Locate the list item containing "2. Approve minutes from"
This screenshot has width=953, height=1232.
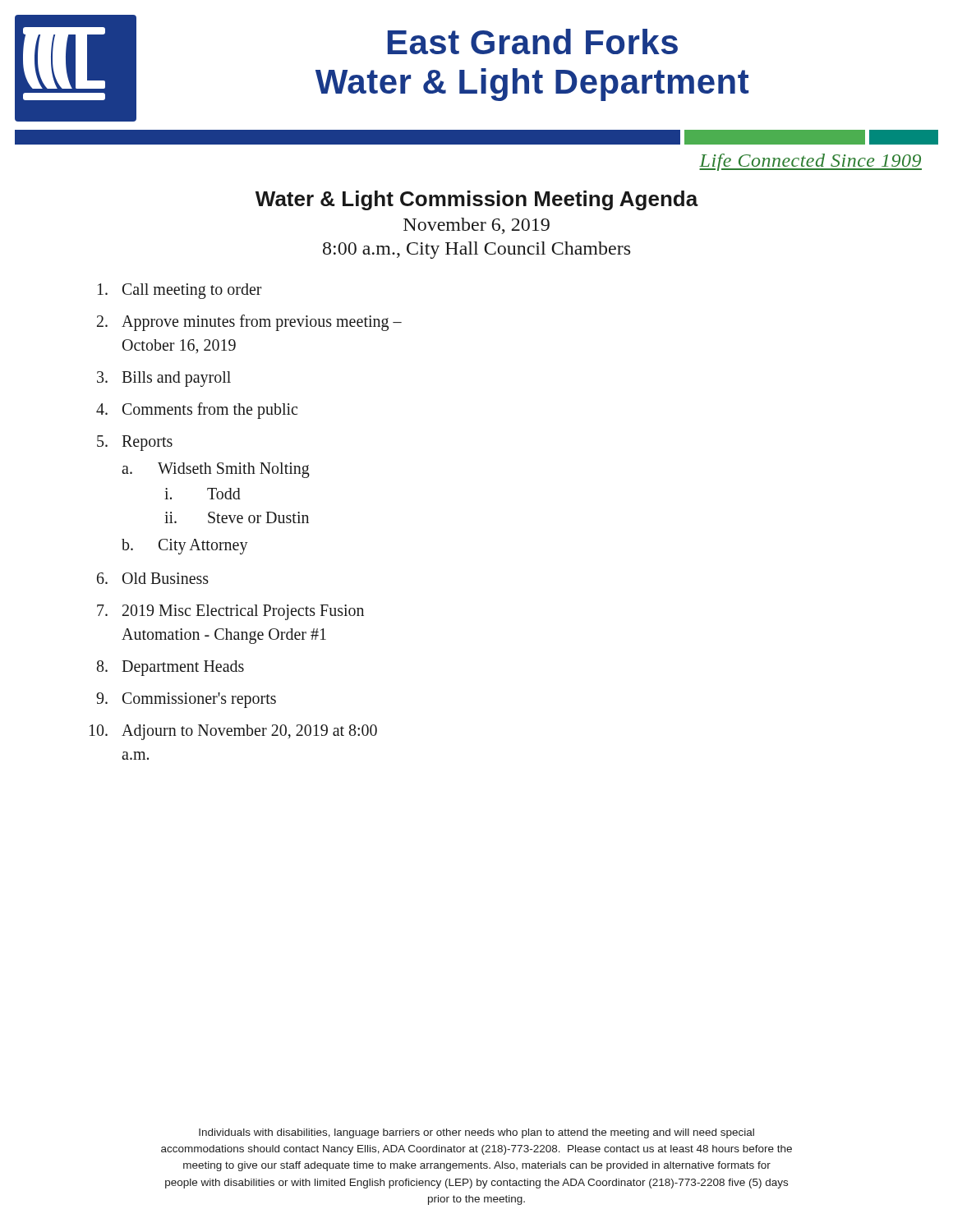pos(249,323)
